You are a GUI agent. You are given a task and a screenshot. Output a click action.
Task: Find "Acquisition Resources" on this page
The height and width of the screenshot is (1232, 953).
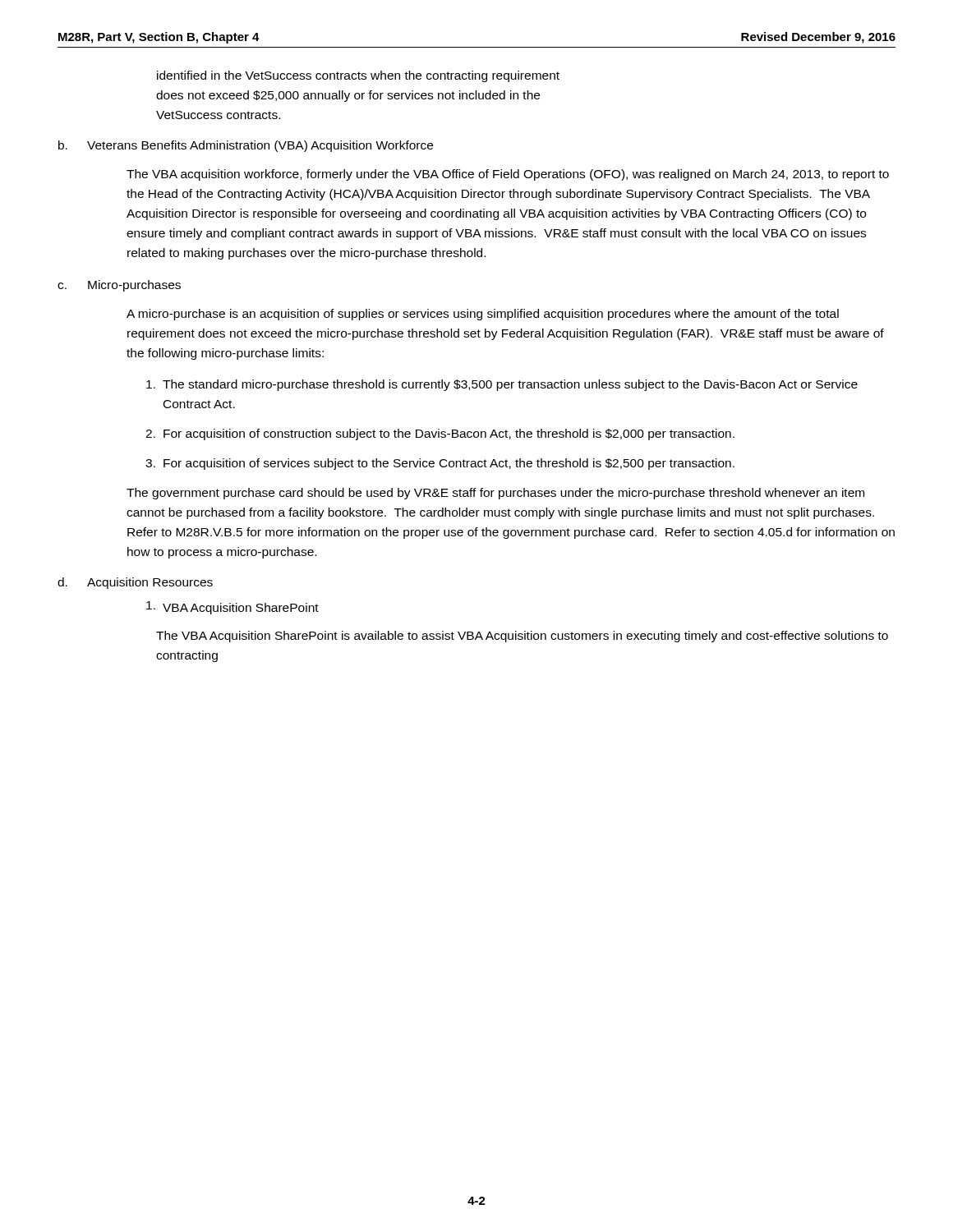(150, 582)
